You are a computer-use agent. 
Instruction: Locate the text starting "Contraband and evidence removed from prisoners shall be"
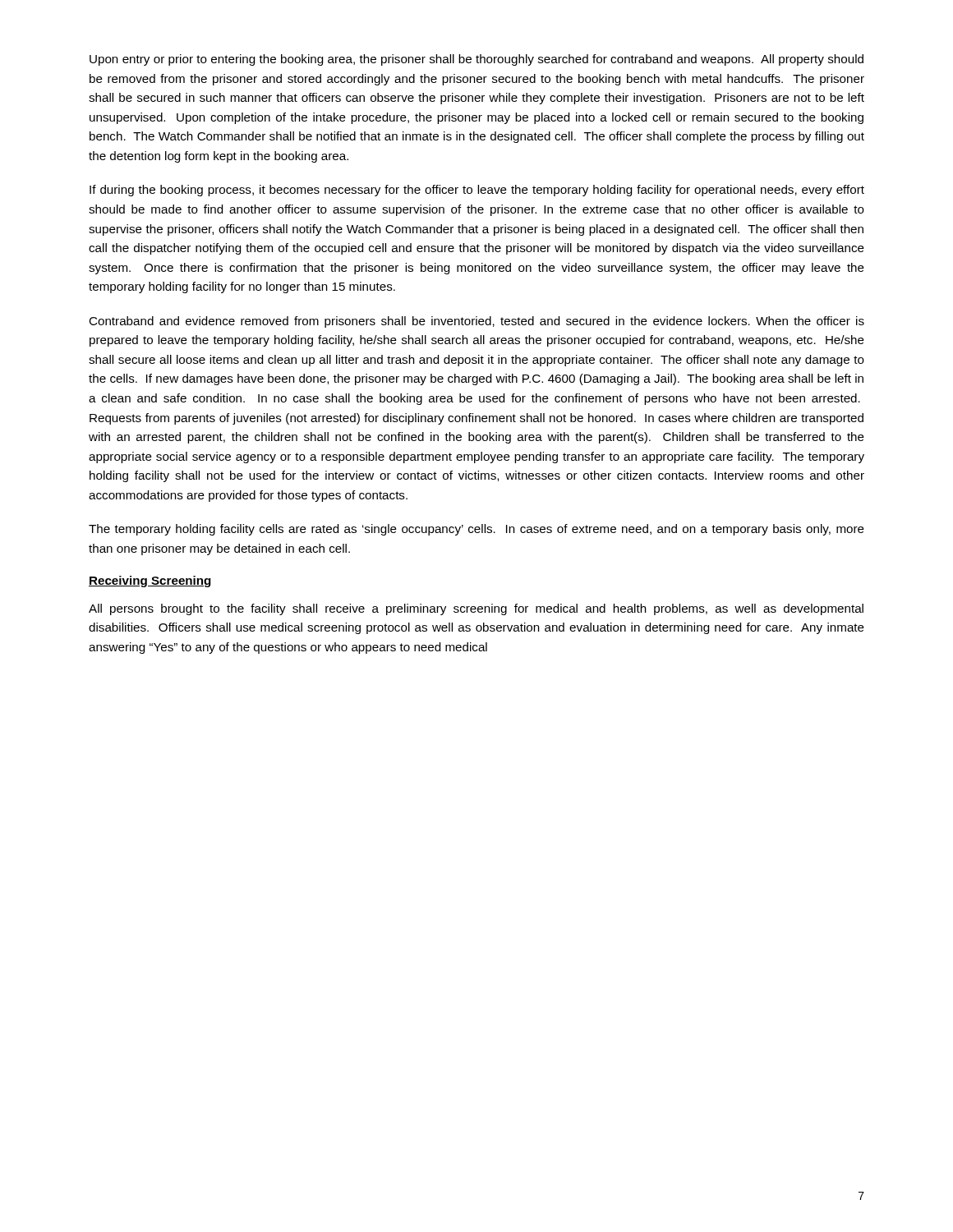[x=476, y=408]
